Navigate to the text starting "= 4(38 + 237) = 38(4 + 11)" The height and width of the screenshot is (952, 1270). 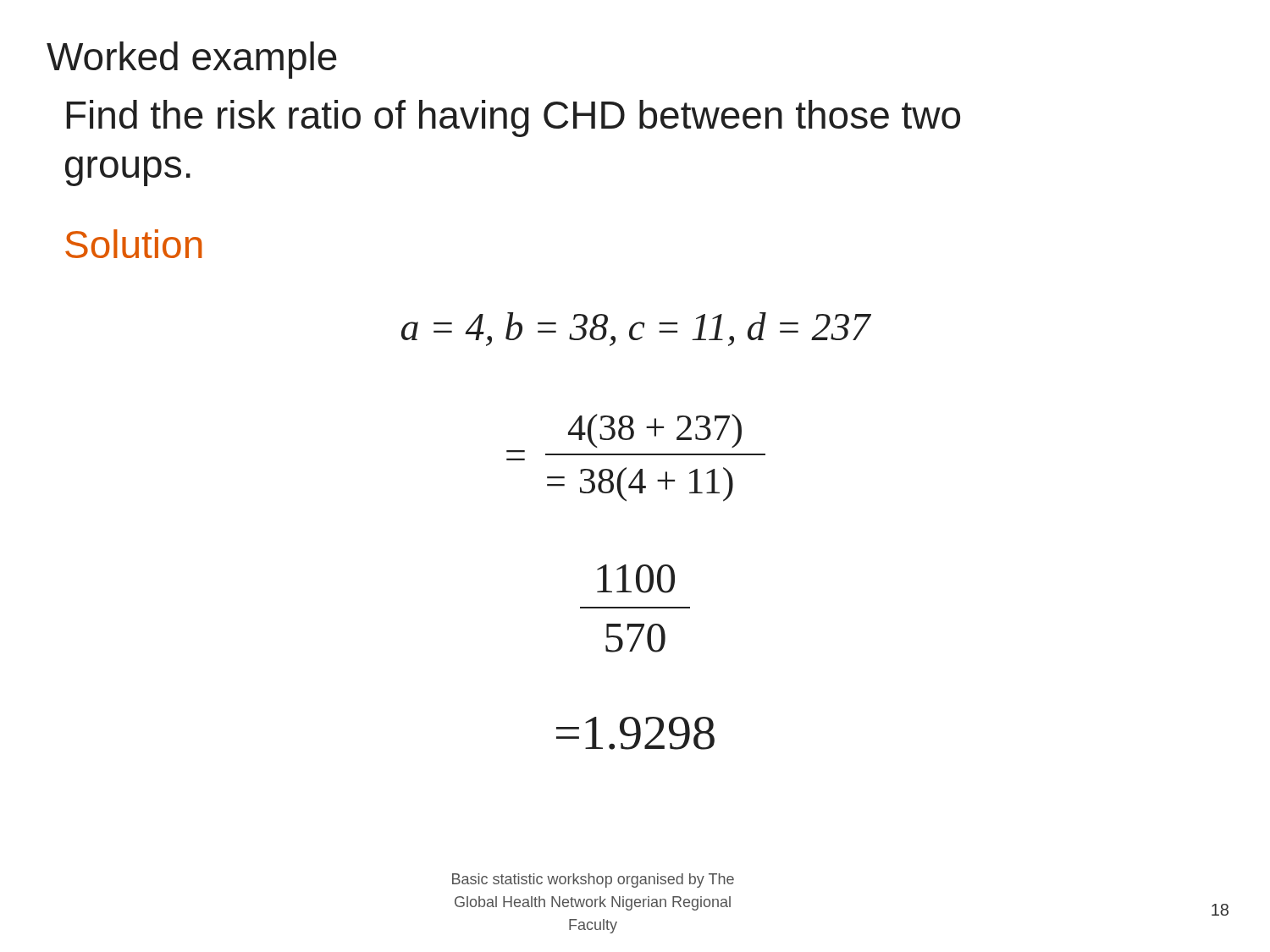635,583
